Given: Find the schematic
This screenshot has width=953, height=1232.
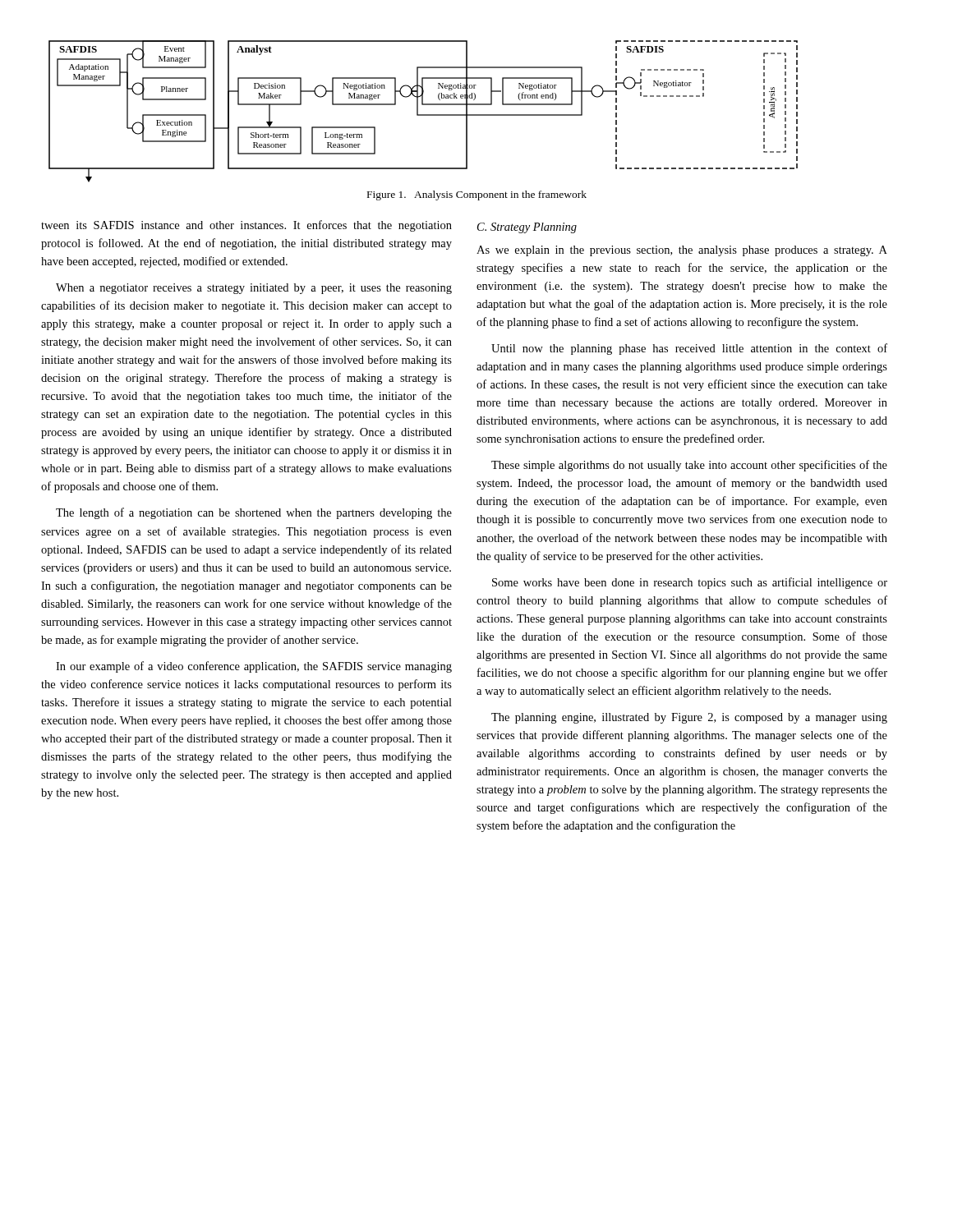Looking at the screenshot, I should point(476,109).
